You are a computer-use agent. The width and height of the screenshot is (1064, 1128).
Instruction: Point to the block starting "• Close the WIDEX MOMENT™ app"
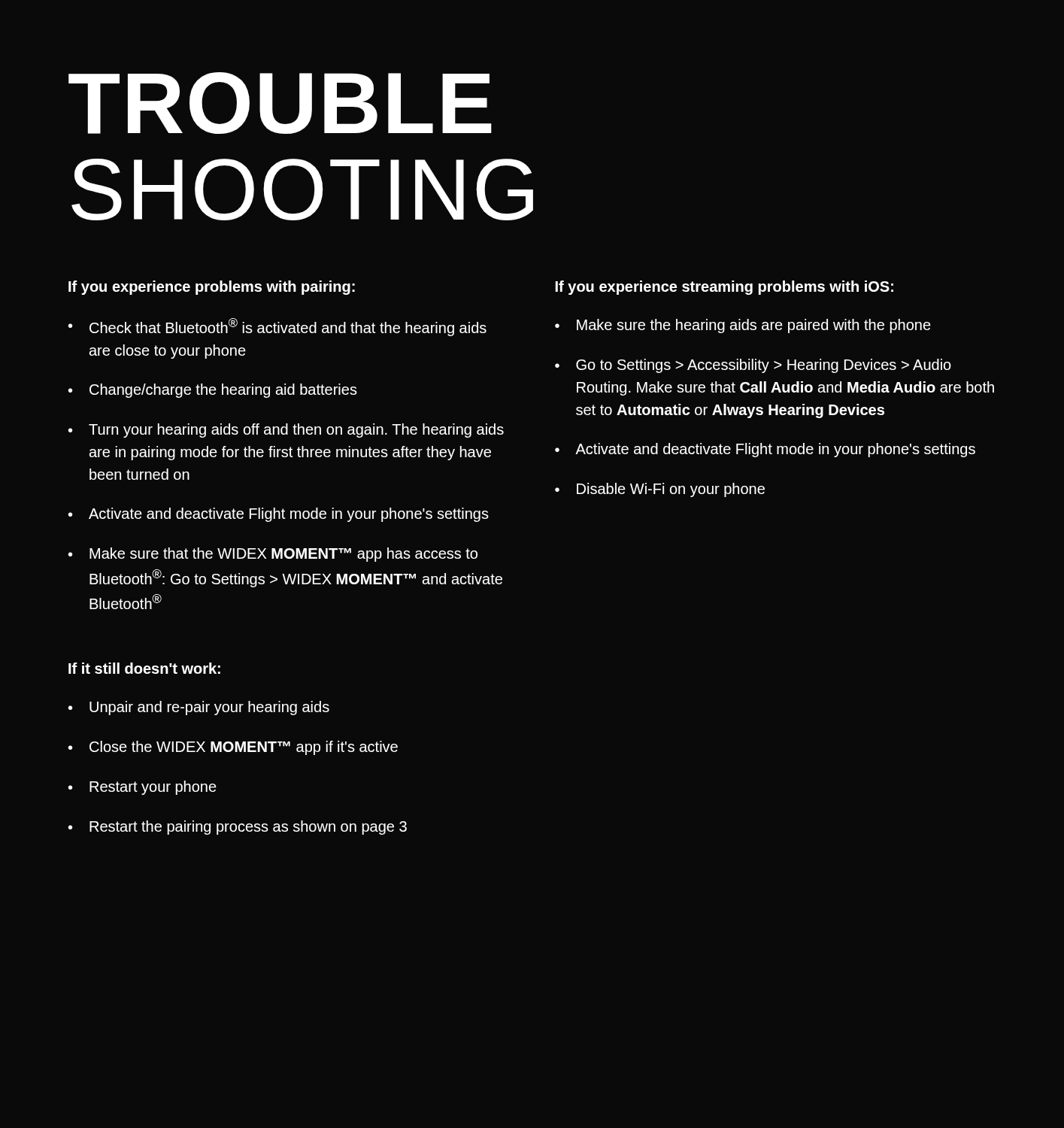coord(289,747)
